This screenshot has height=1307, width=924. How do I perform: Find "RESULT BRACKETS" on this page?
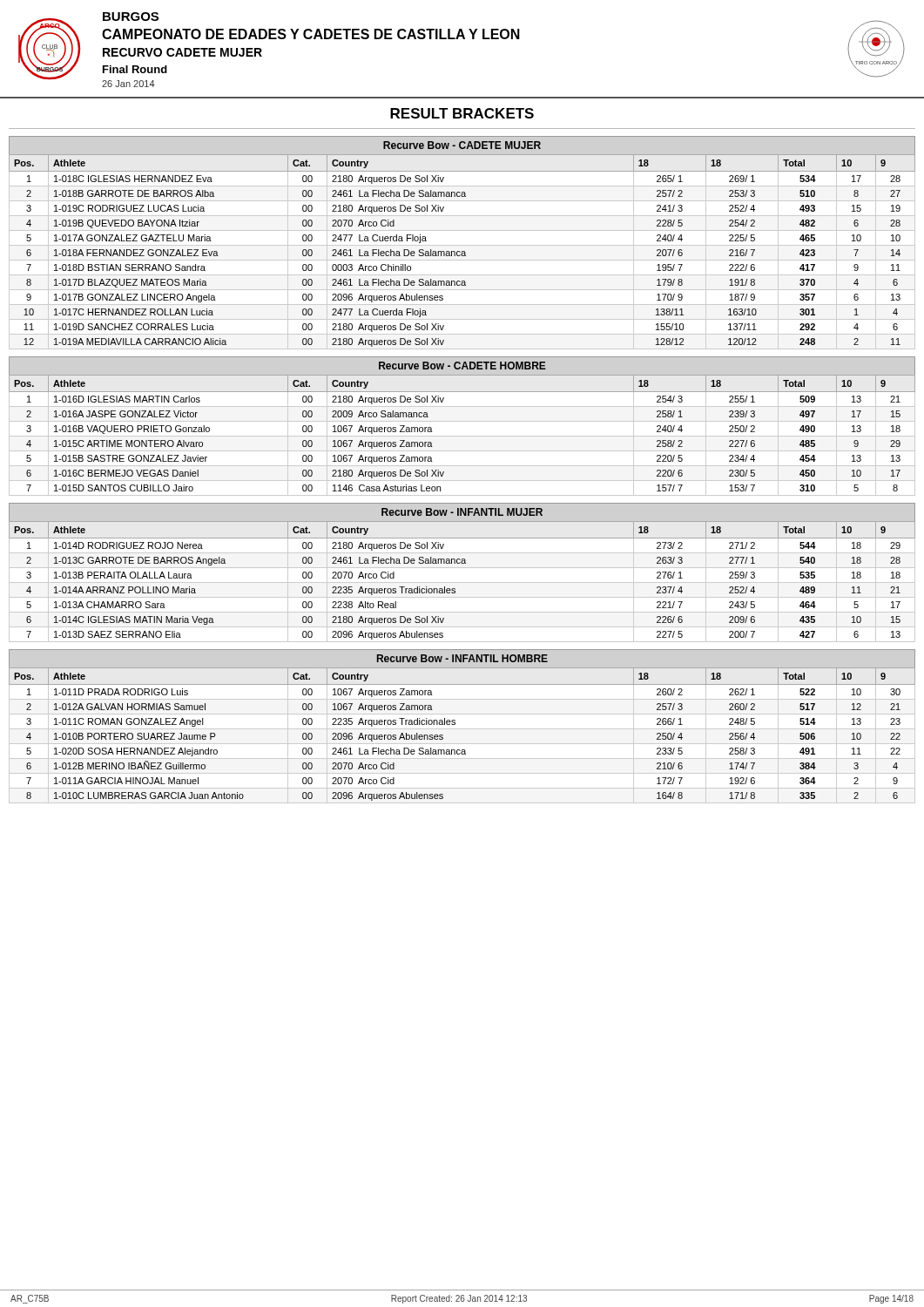click(x=462, y=113)
